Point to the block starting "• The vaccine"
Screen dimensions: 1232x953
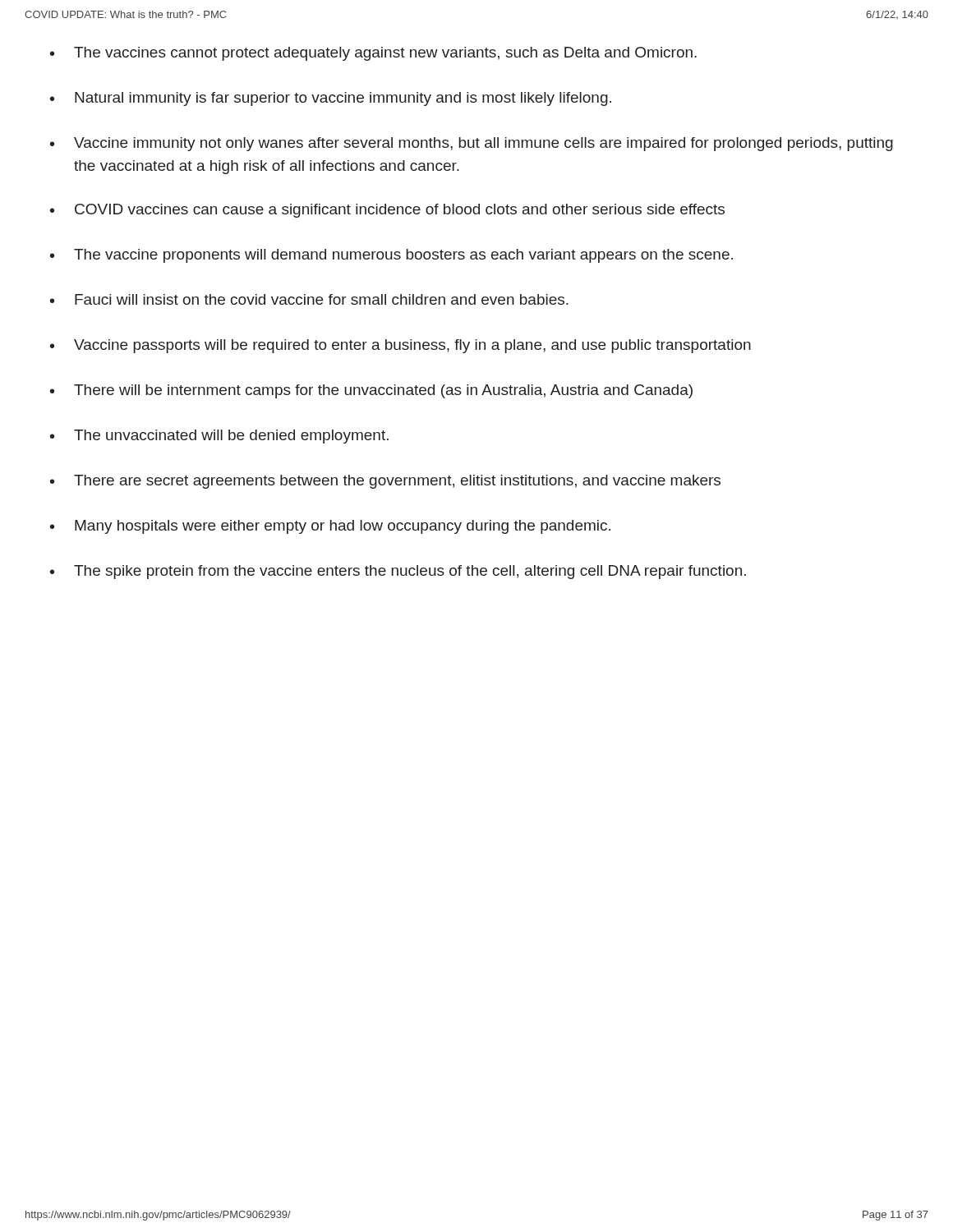click(x=392, y=255)
